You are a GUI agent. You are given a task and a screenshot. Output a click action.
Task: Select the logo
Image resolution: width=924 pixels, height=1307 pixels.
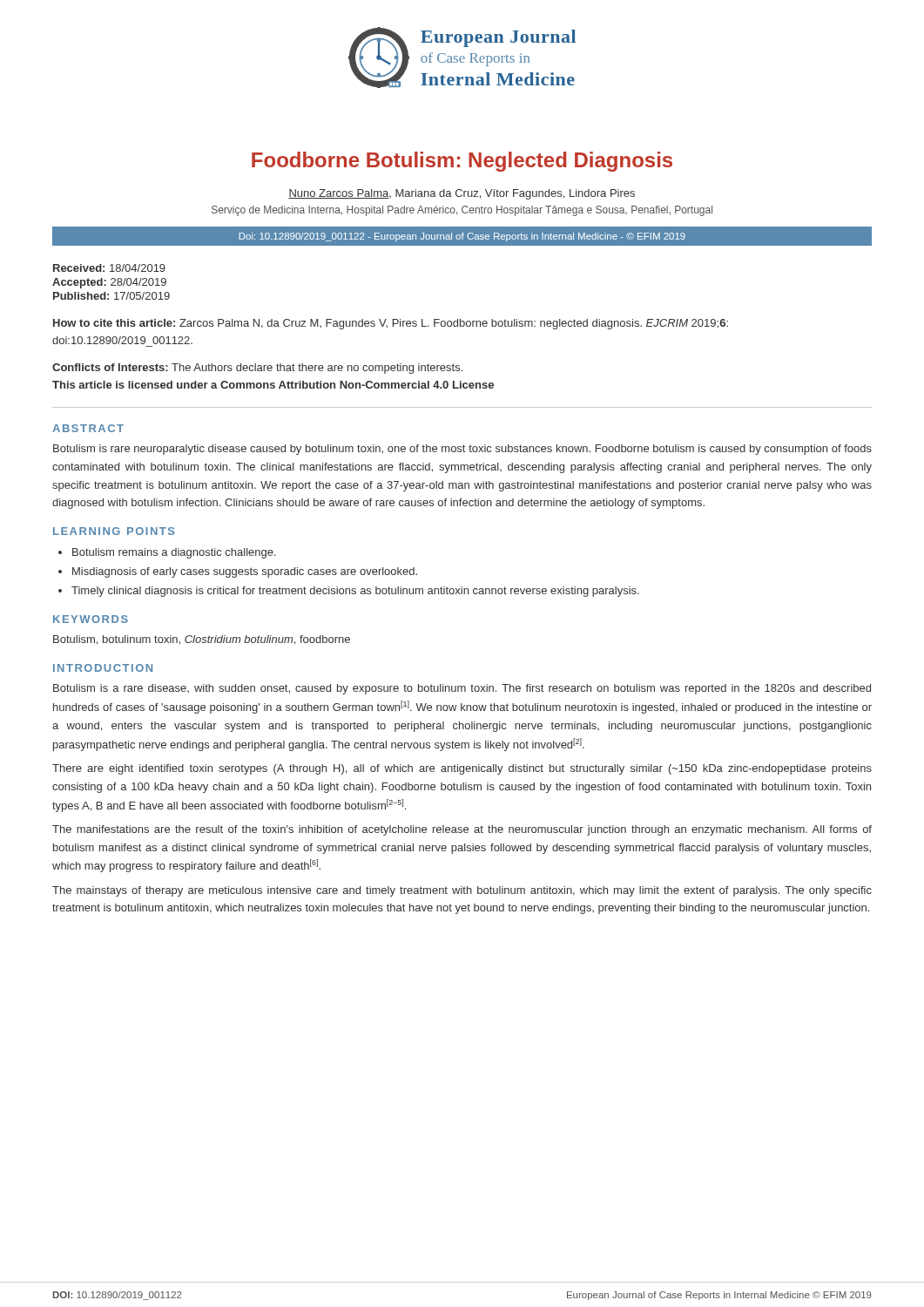tap(462, 58)
